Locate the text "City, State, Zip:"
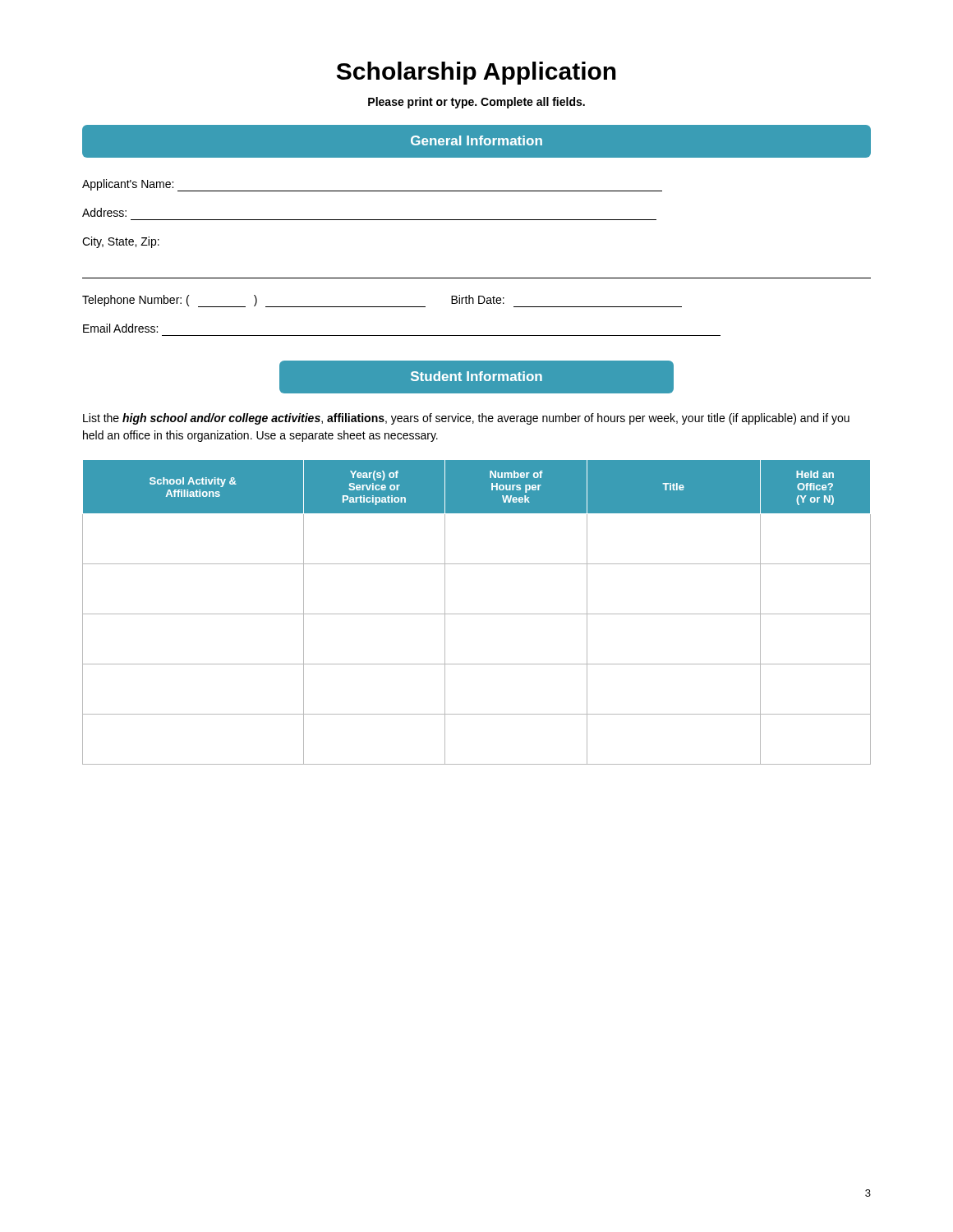 pos(121,242)
